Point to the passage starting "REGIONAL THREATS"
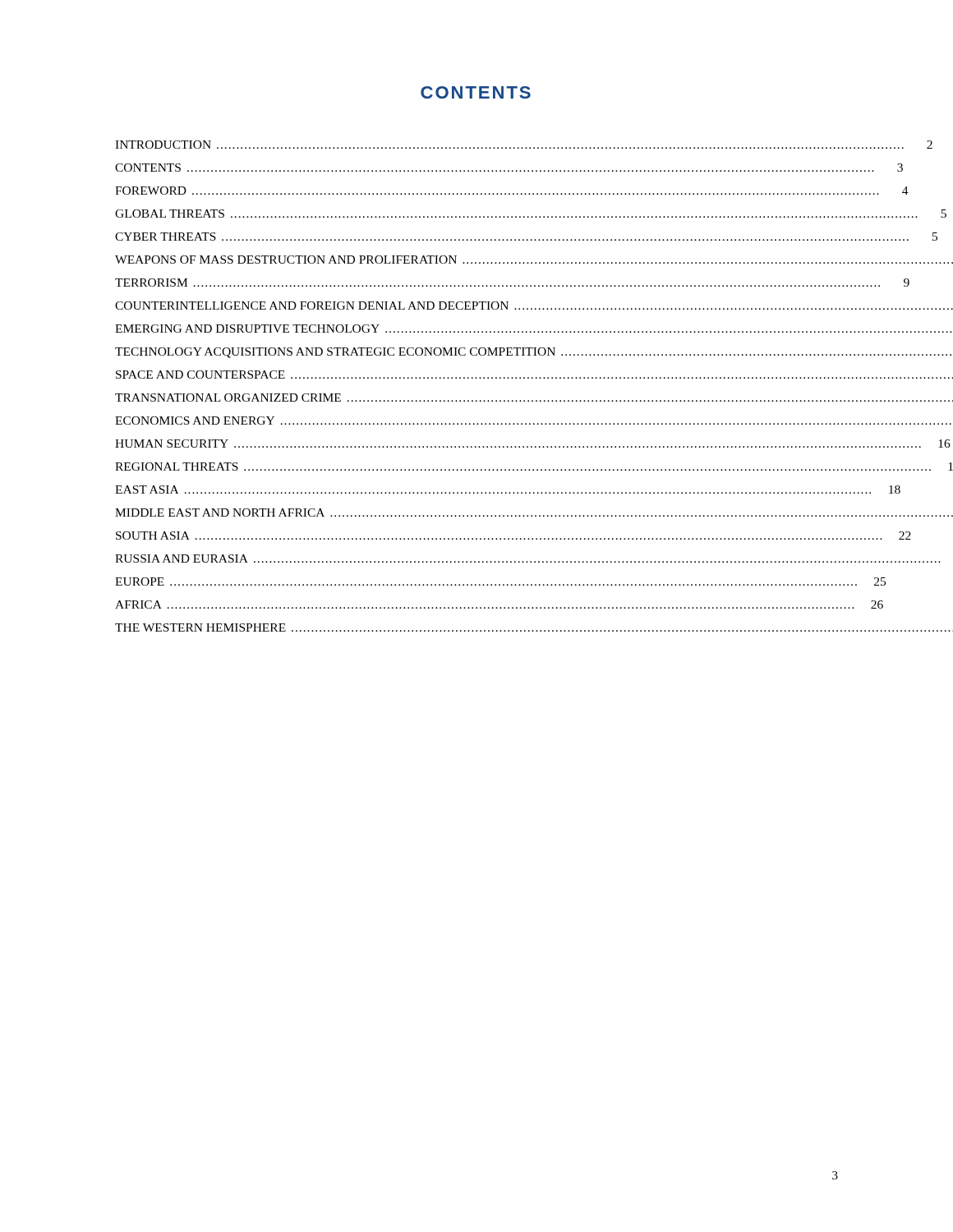 (x=476, y=466)
